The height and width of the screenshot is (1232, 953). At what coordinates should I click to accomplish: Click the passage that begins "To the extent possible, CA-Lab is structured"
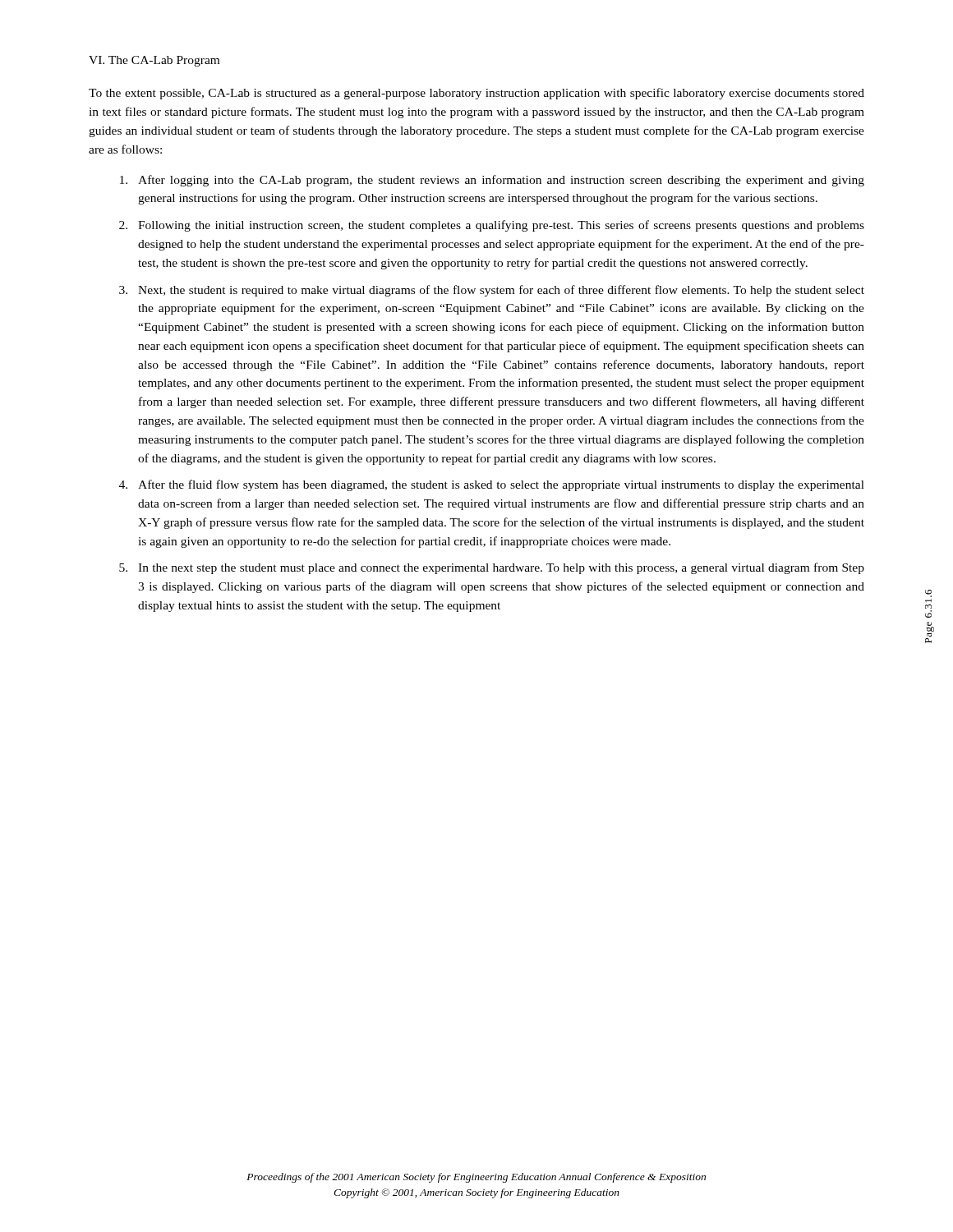pyautogui.click(x=476, y=121)
